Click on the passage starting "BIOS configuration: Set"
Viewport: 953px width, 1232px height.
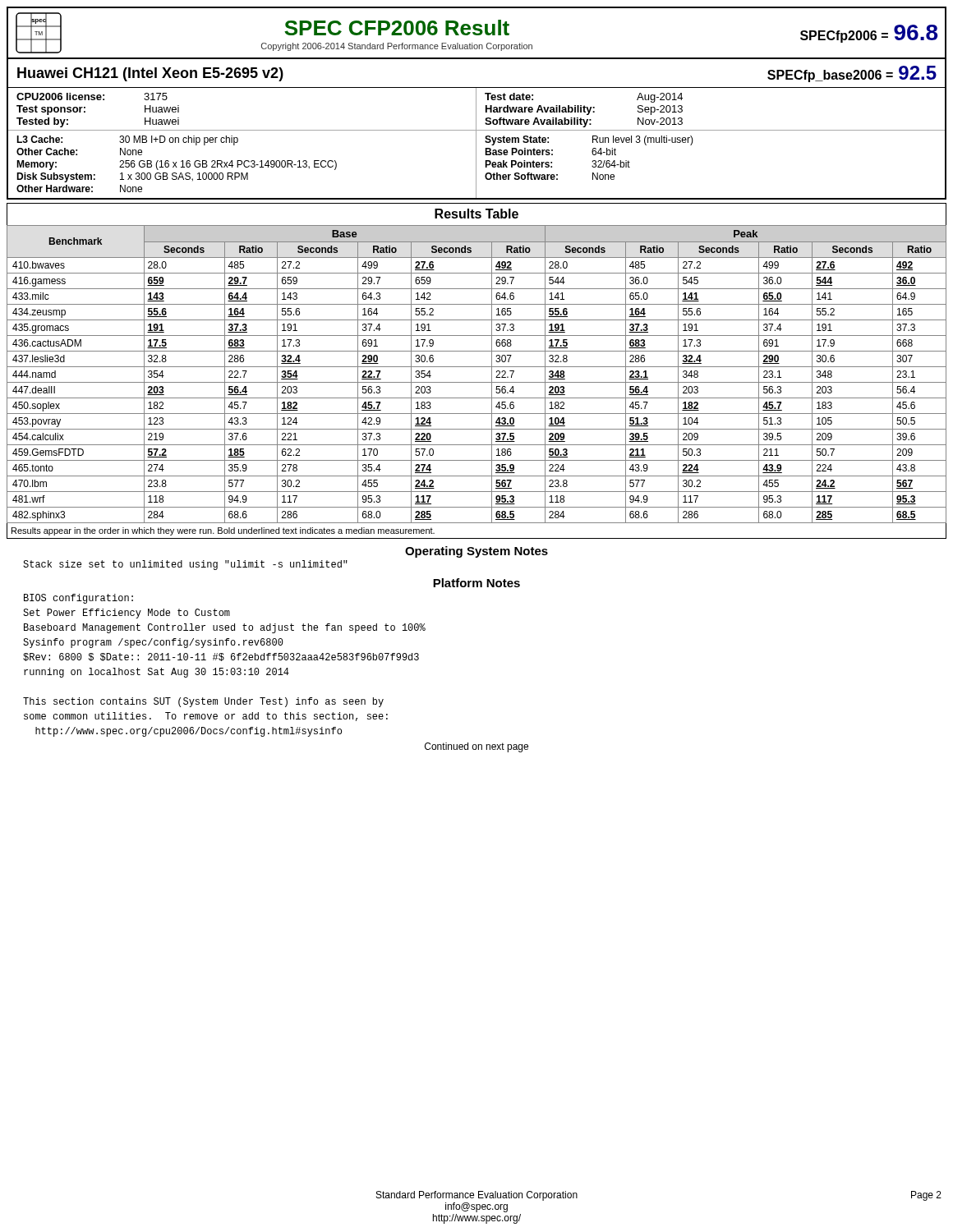[78, 599]
